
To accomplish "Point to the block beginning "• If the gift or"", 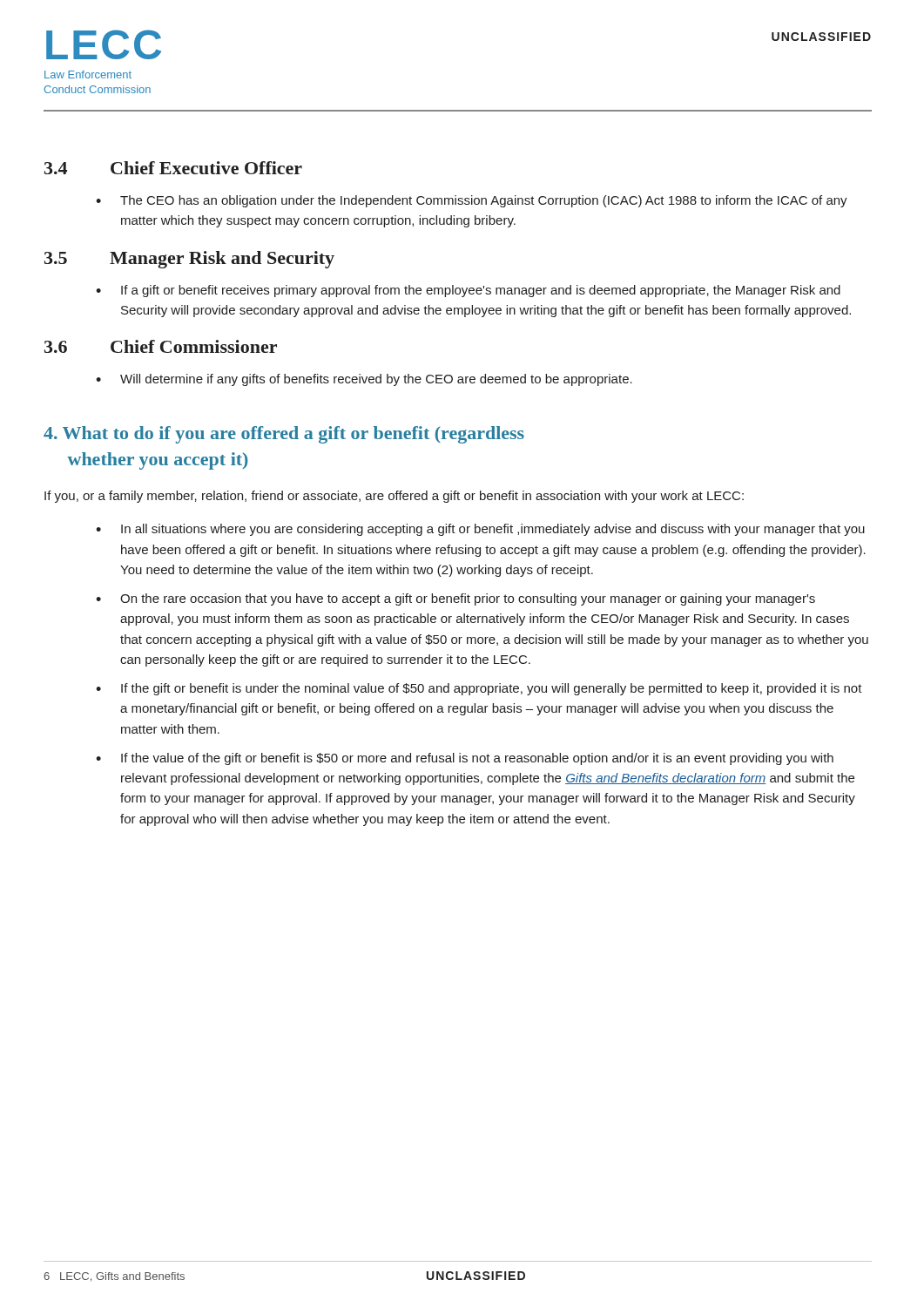I will [484, 708].
